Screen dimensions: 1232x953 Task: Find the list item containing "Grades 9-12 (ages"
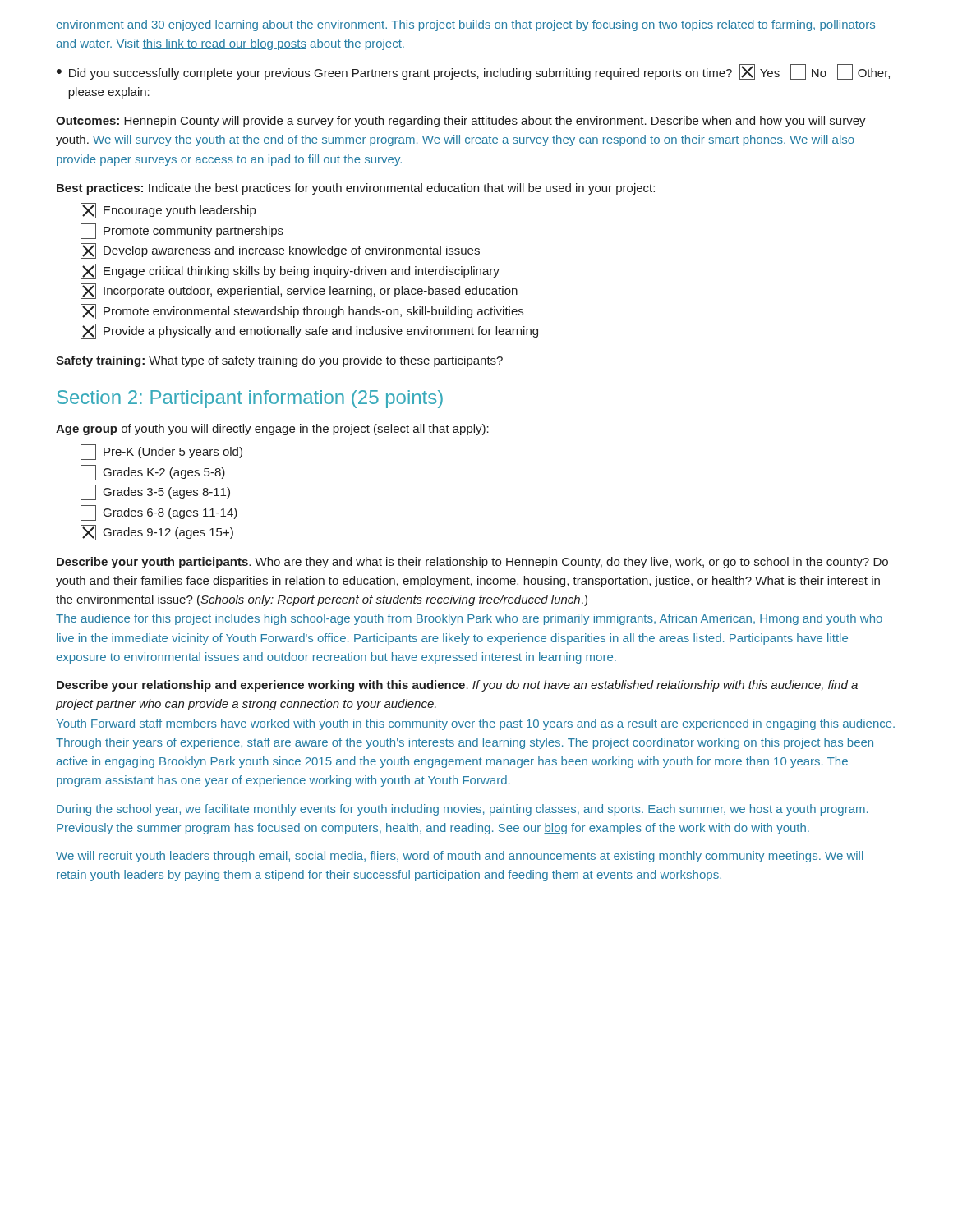[157, 532]
